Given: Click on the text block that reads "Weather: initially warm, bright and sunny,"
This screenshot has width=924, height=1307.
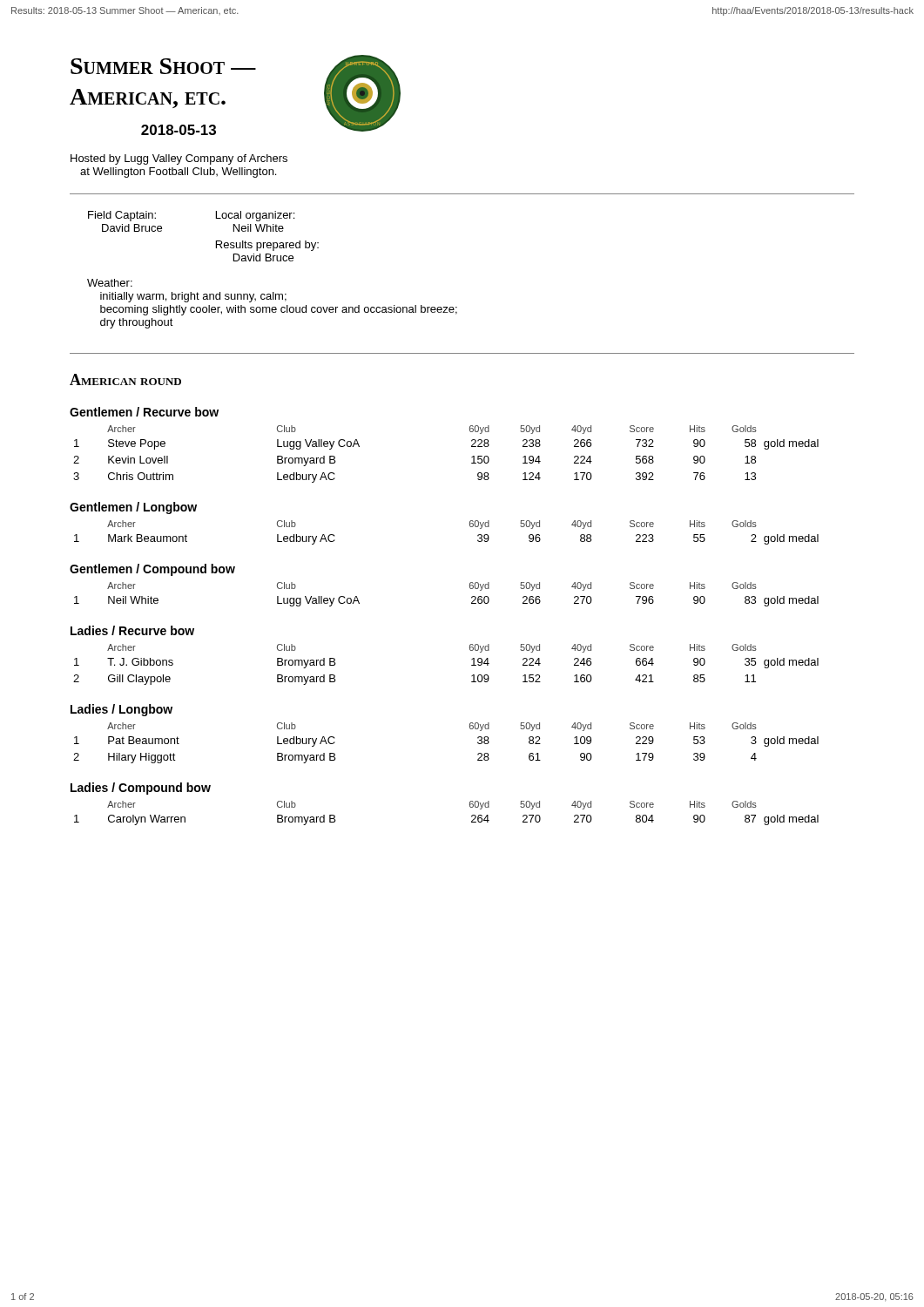Looking at the screenshot, I should pyautogui.click(x=272, y=302).
